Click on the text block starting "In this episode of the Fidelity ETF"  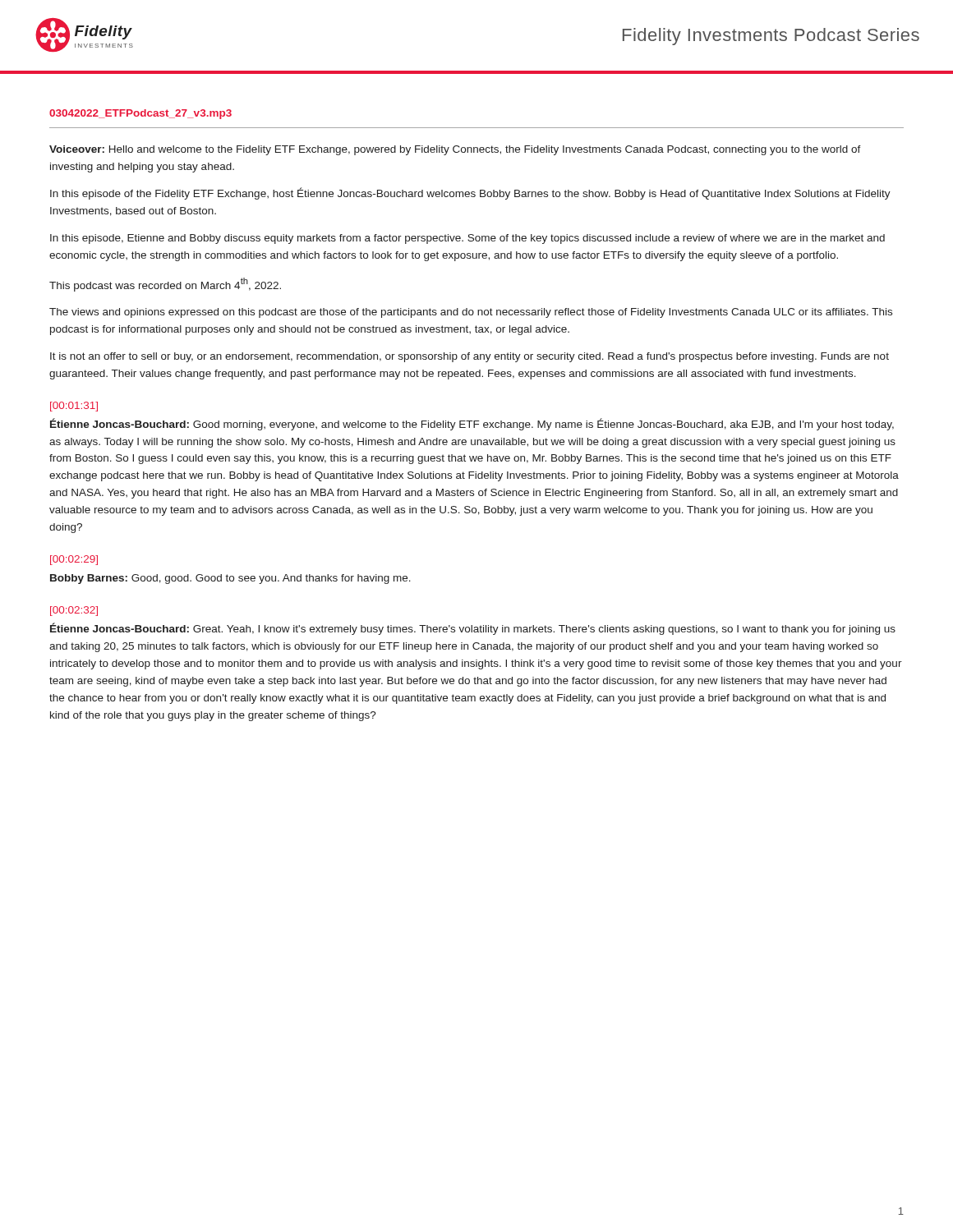tap(470, 202)
